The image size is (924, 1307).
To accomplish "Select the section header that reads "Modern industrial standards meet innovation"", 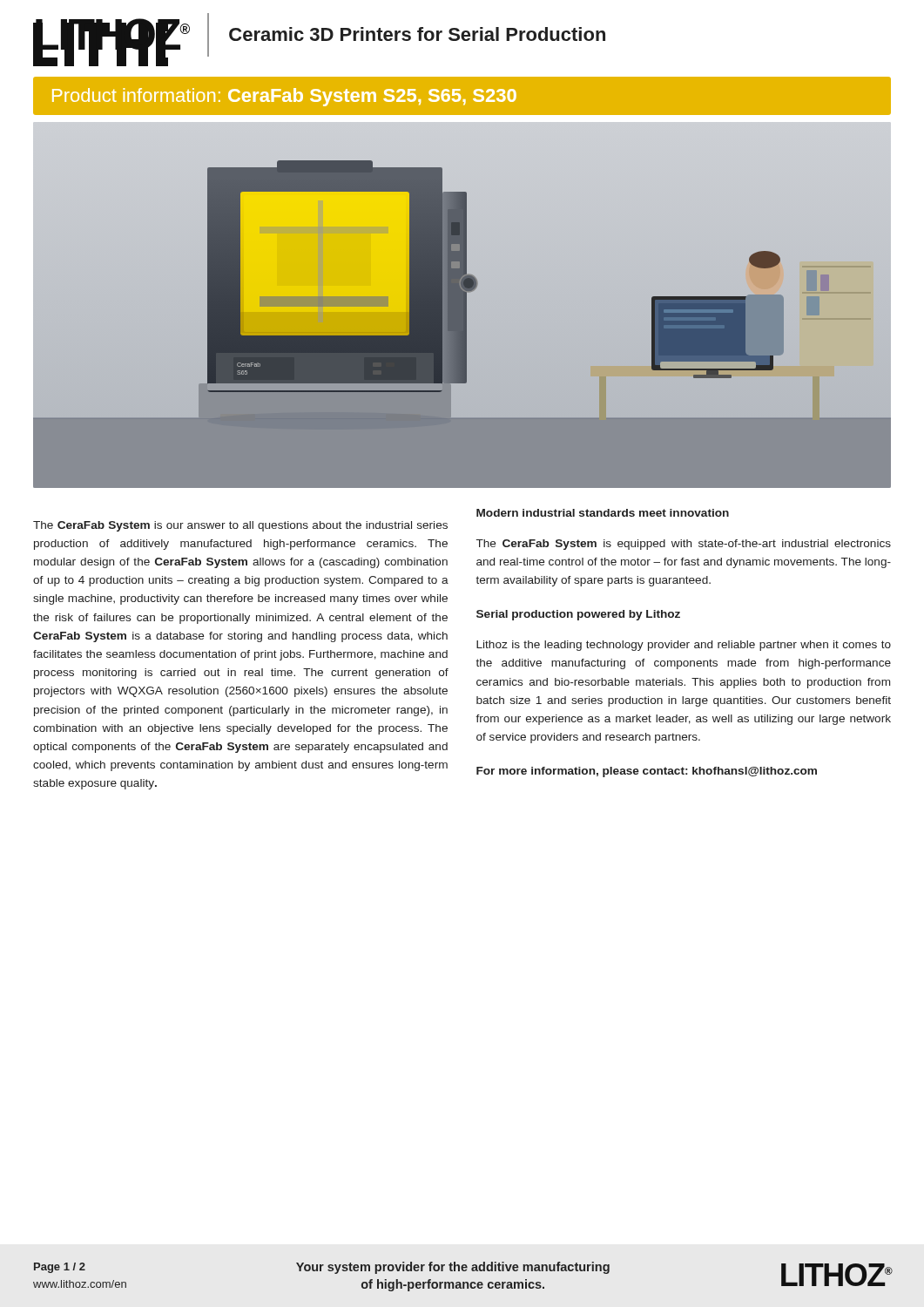I will (x=603, y=513).
